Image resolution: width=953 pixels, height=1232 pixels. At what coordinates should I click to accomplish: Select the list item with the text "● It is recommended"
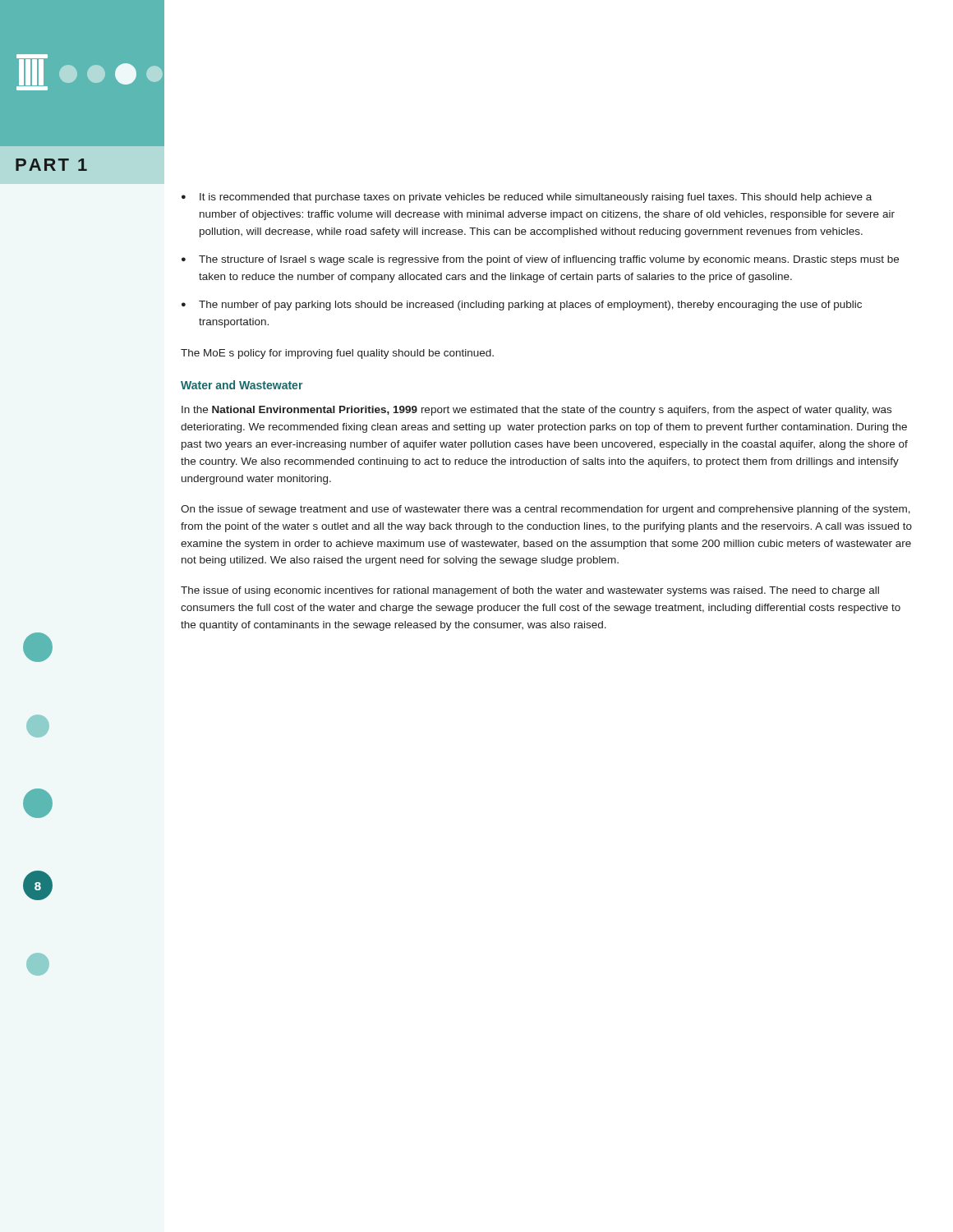tap(538, 214)
